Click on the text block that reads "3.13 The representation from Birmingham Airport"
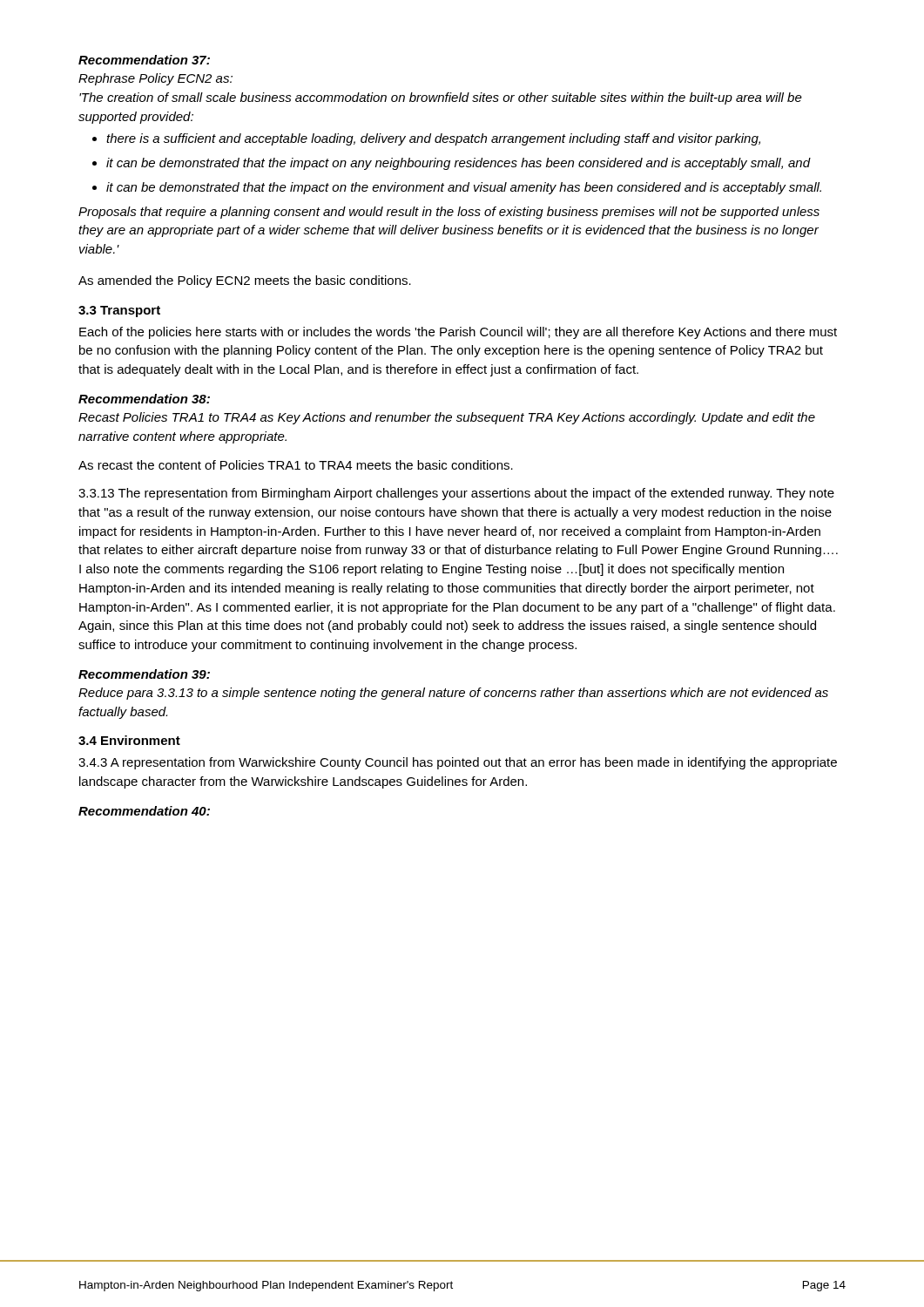Image resolution: width=924 pixels, height=1307 pixels. [x=458, y=569]
